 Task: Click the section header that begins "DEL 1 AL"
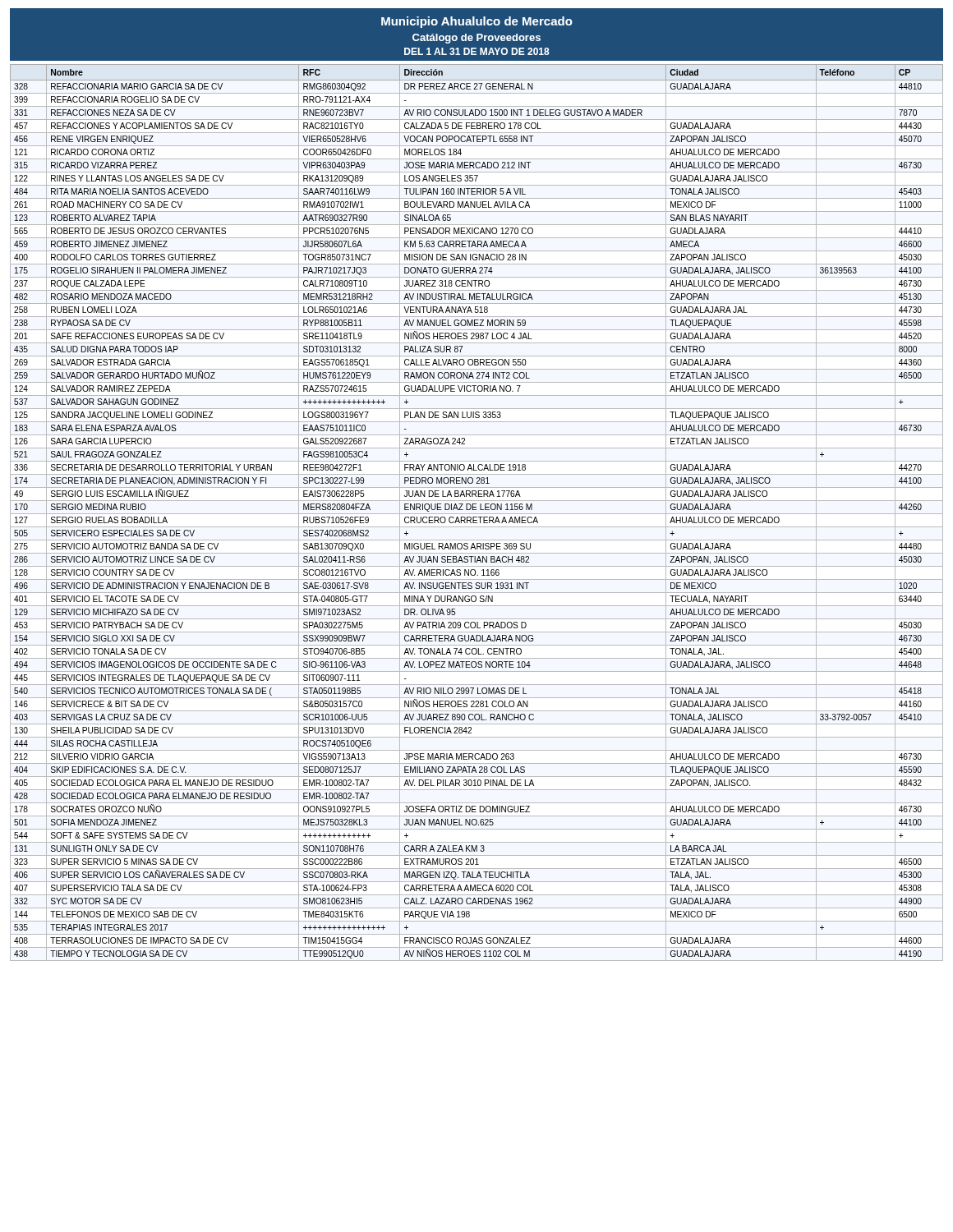[476, 52]
